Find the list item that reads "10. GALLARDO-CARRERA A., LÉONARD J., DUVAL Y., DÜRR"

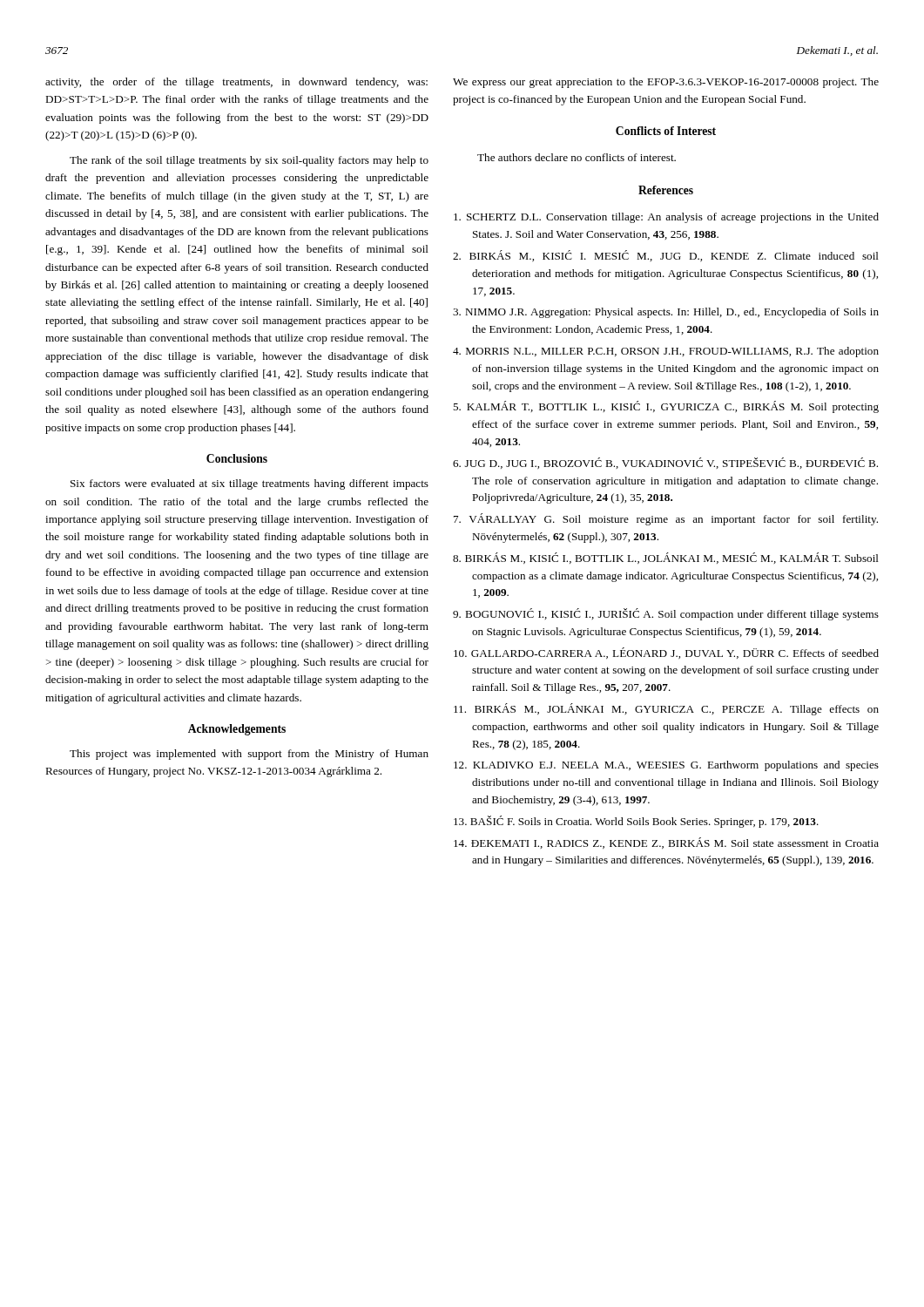point(666,670)
